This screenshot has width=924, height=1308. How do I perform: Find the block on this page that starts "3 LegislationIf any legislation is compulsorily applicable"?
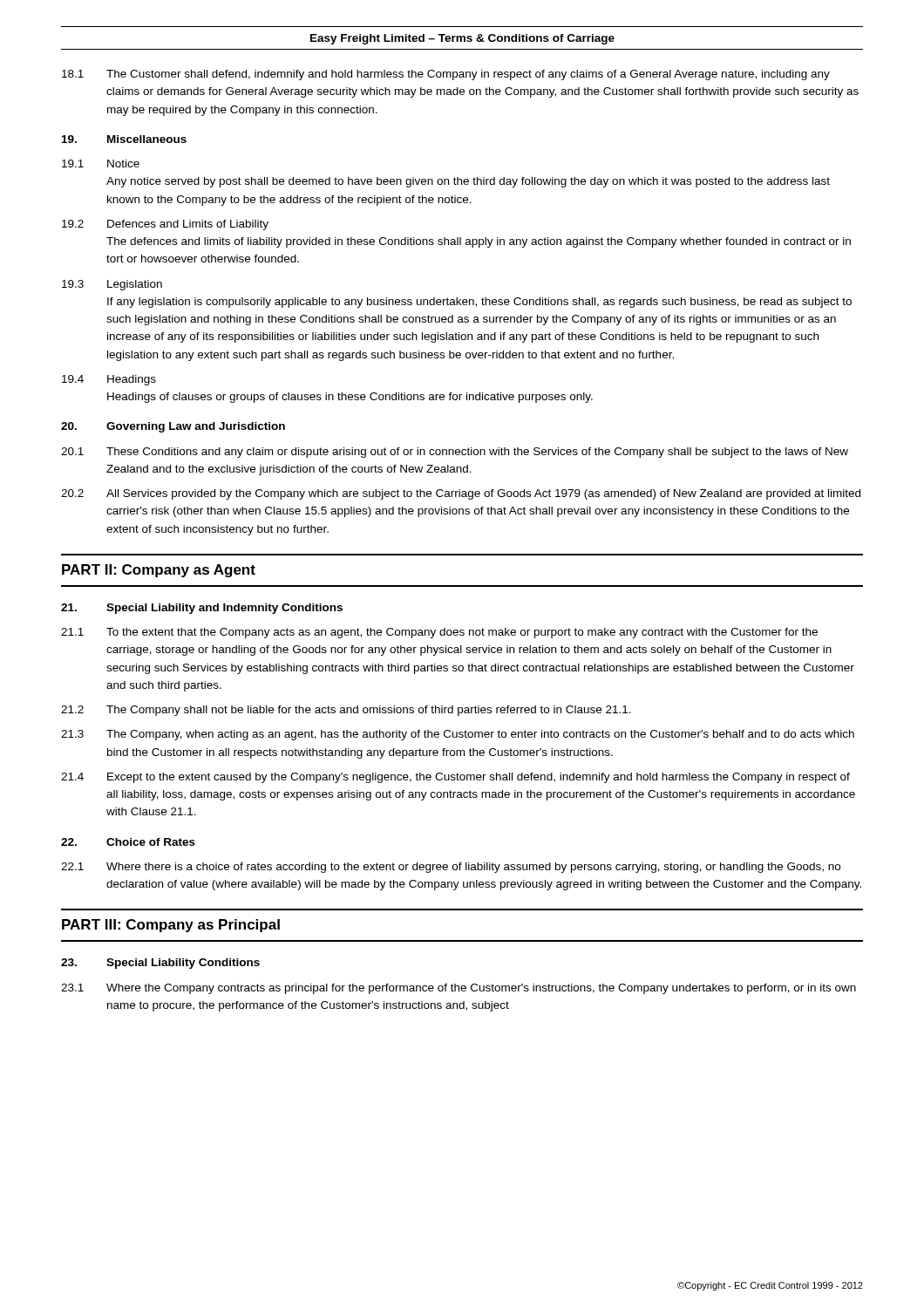point(462,319)
